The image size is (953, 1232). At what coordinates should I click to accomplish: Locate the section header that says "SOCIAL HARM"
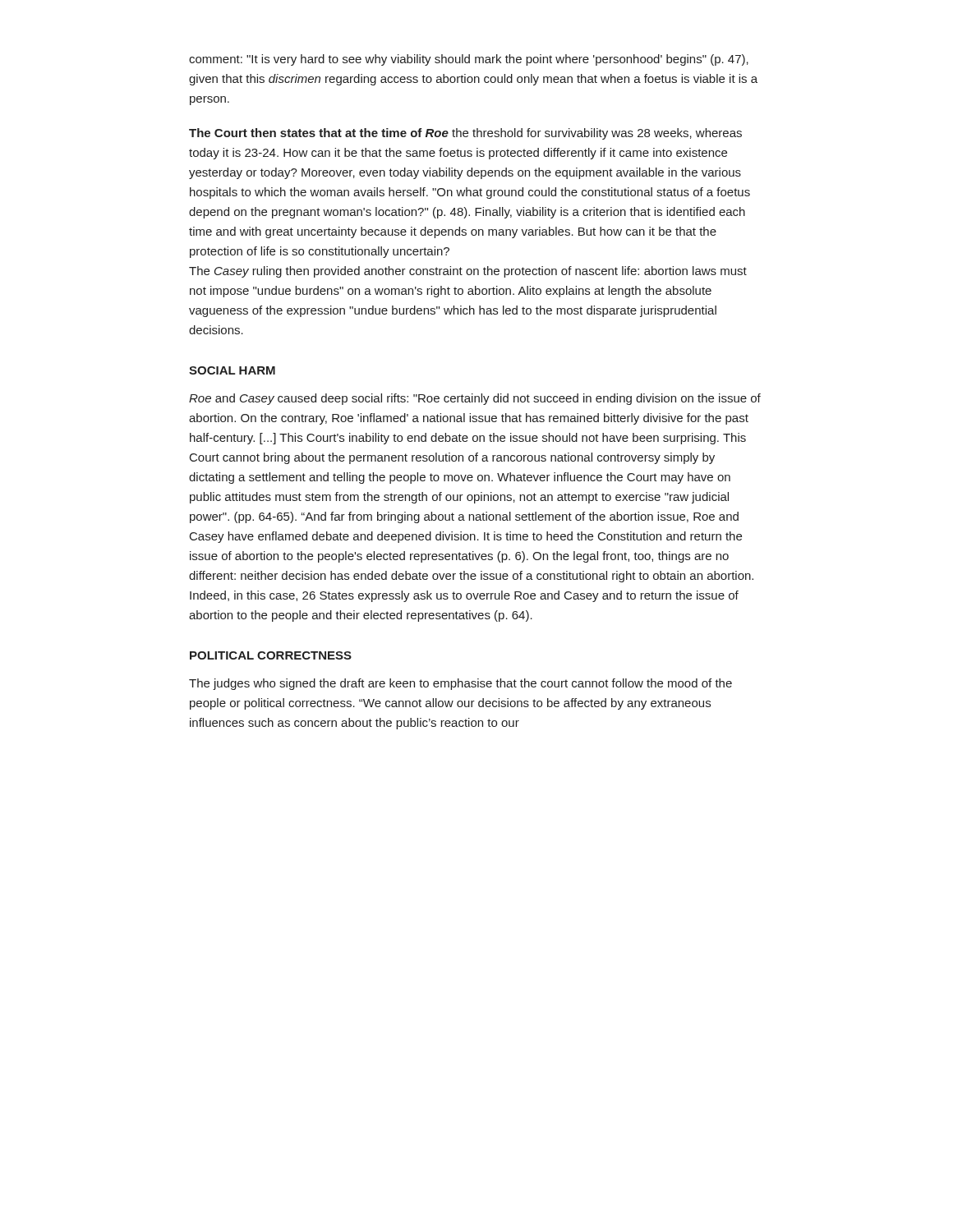(x=232, y=370)
